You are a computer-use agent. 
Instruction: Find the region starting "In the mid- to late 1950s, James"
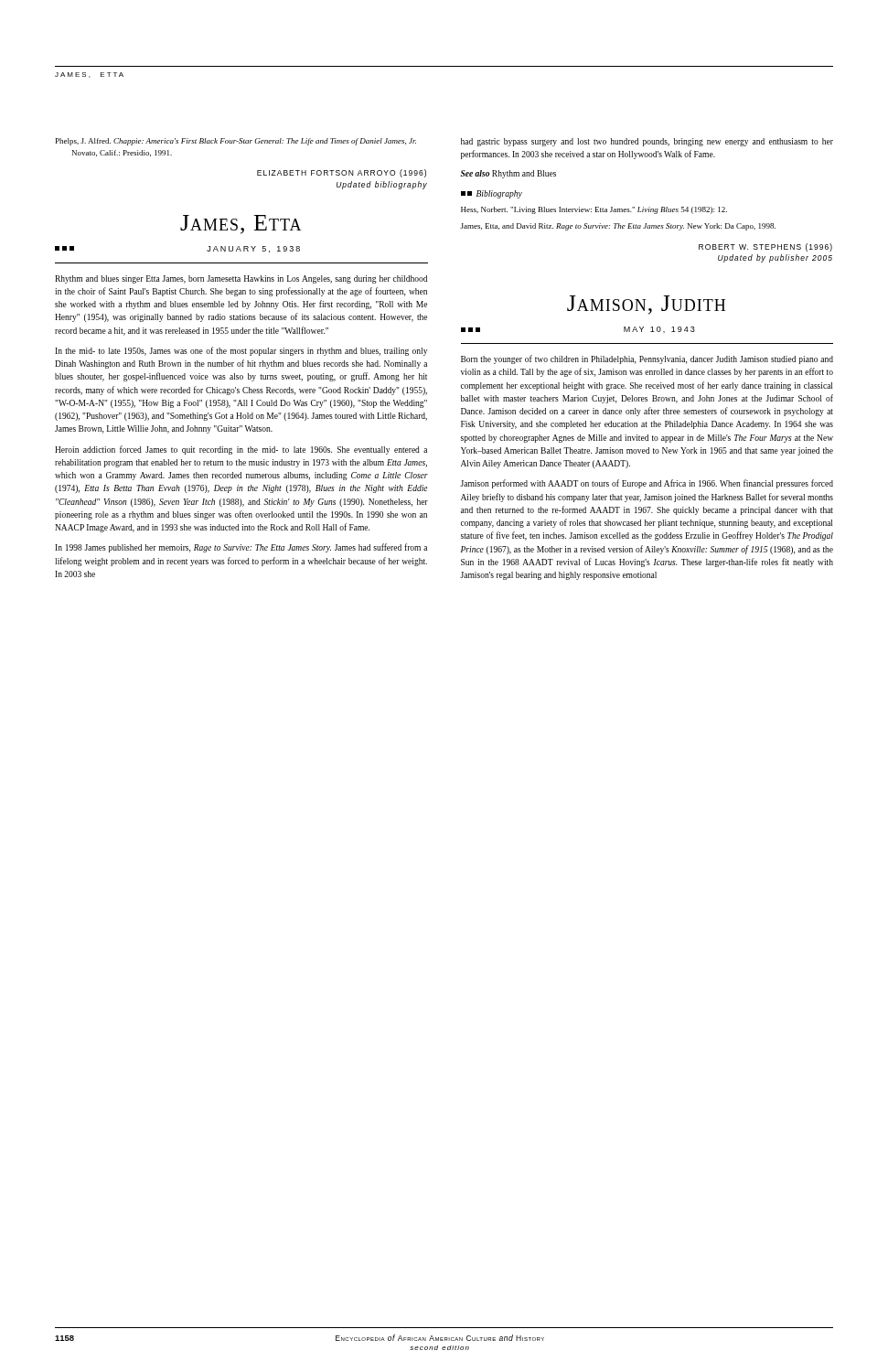pos(241,390)
